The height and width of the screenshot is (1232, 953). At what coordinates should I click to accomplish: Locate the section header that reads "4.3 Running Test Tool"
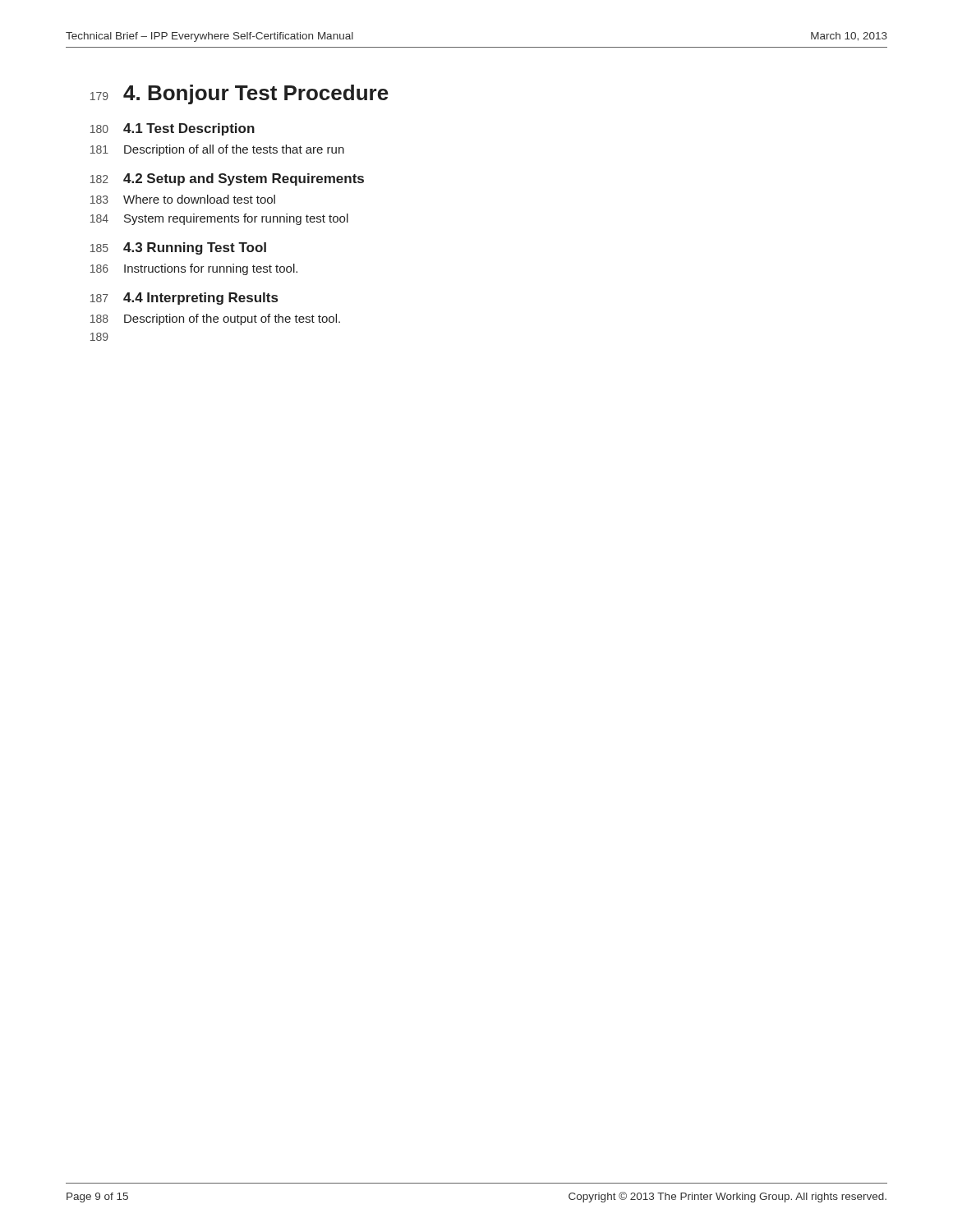[x=195, y=248]
